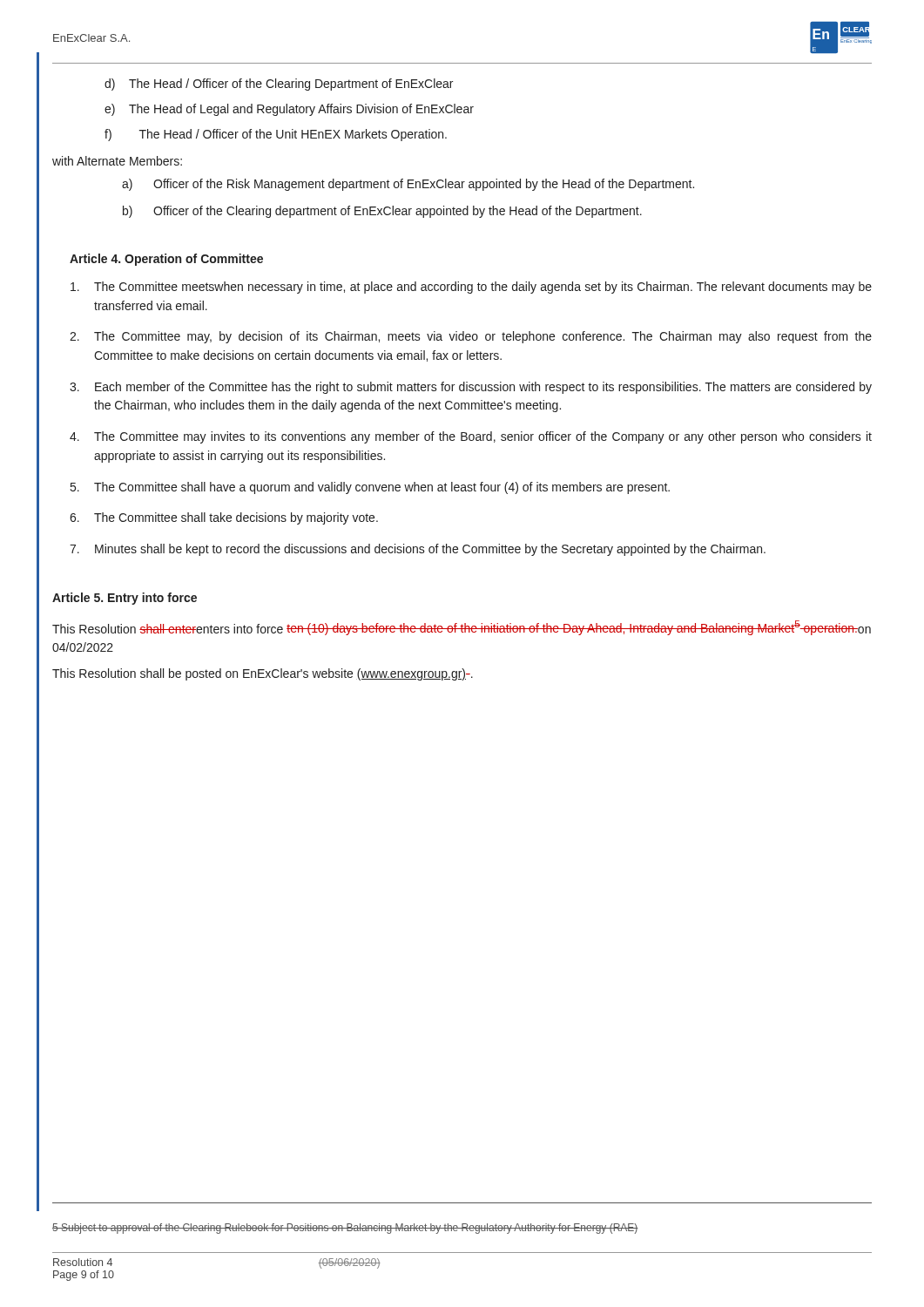Point to the region starting "3. Each member of the Committee"
924x1307 pixels.
(x=471, y=397)
